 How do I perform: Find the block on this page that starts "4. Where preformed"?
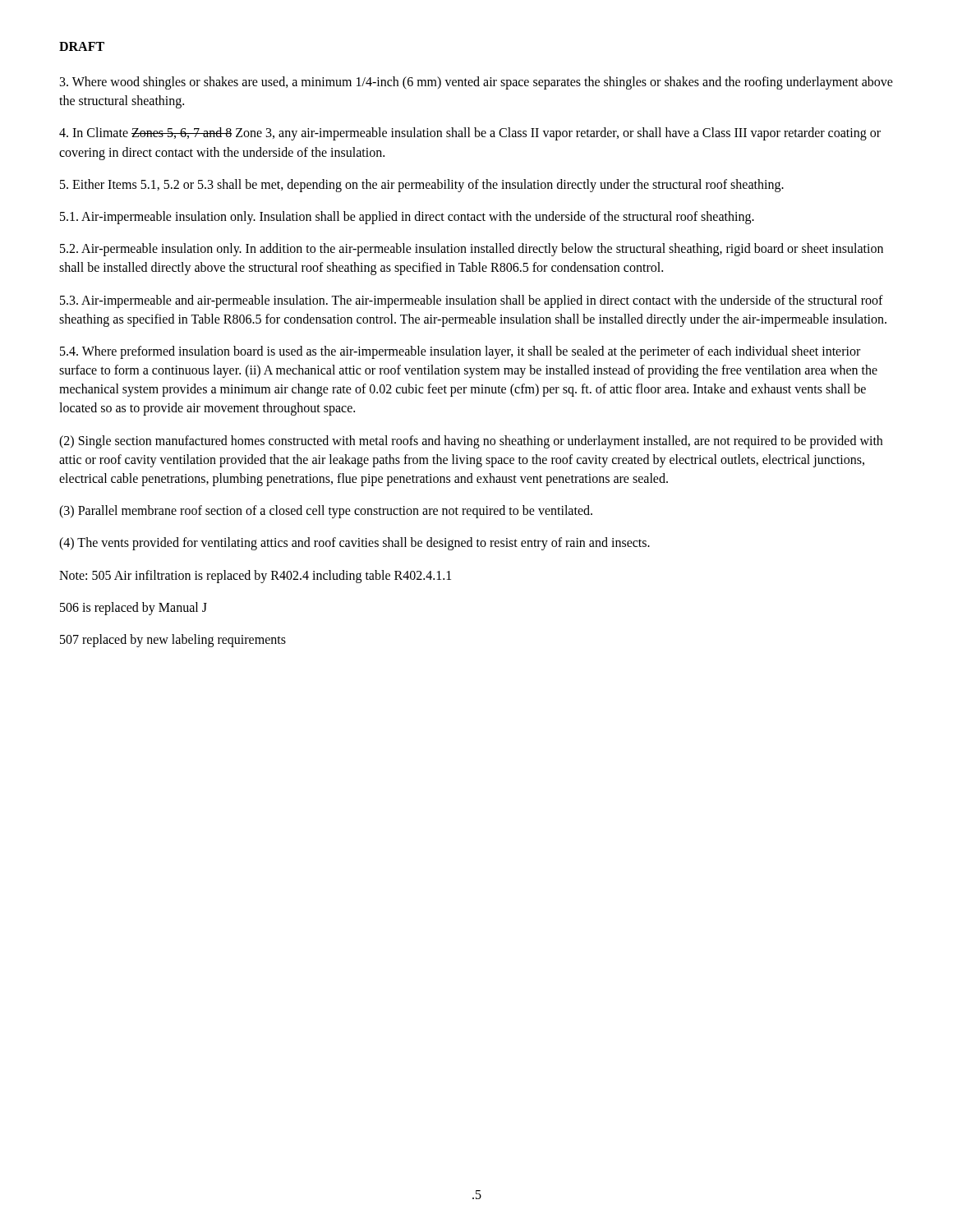tap(468, 380)
